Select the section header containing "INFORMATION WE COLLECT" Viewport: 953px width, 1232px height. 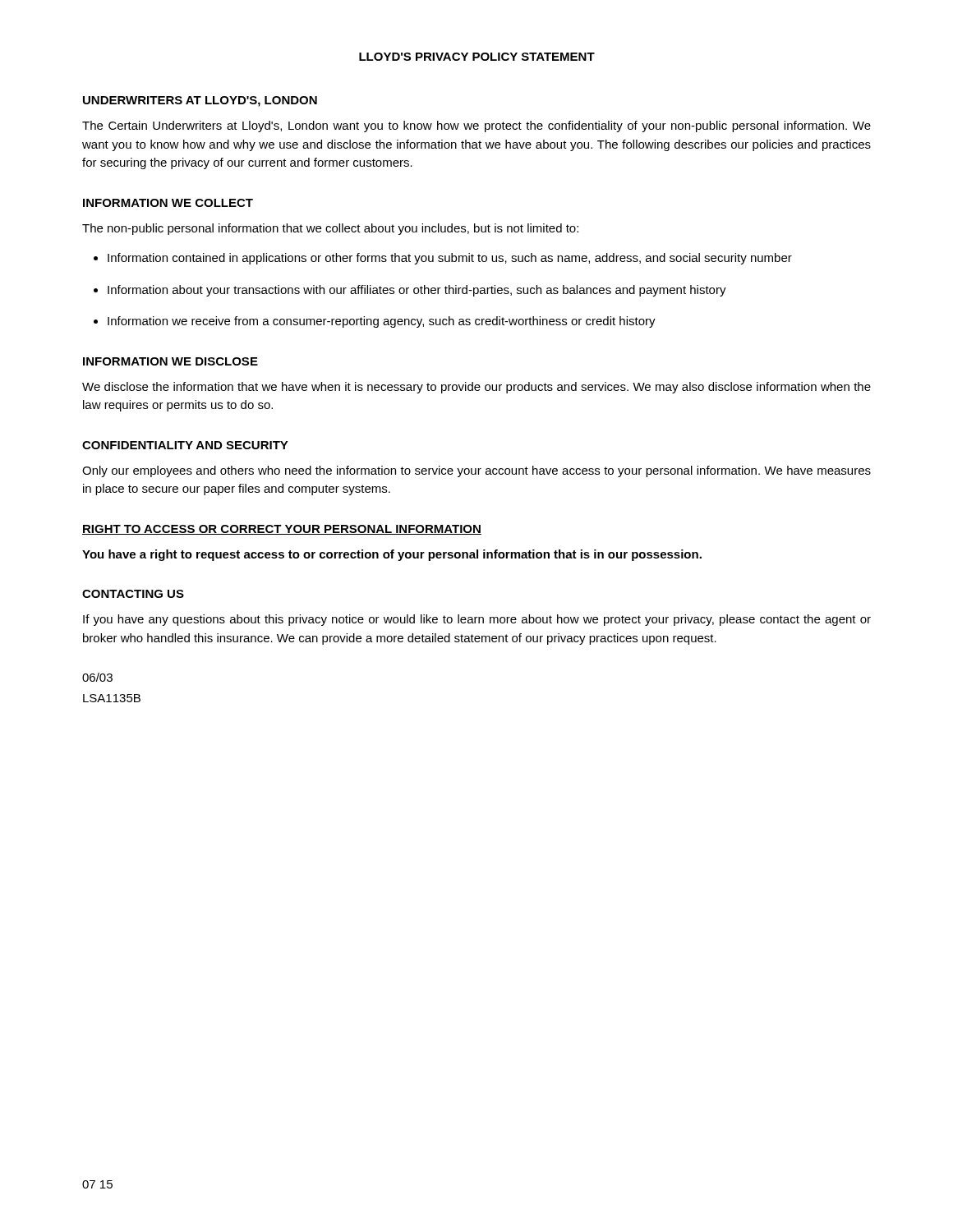click(168, 202)
